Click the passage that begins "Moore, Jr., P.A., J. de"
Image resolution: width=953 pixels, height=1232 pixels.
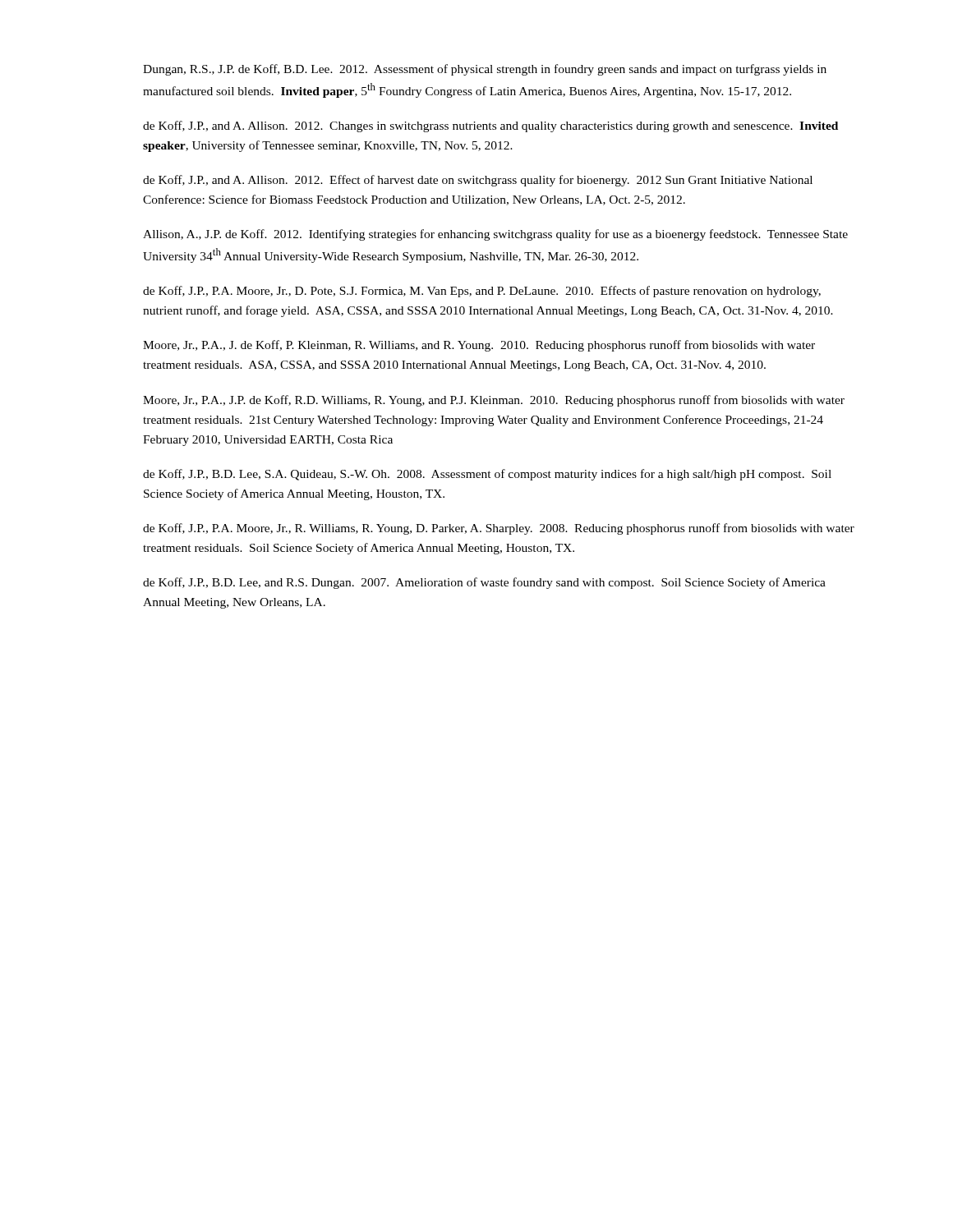(476, 355)
